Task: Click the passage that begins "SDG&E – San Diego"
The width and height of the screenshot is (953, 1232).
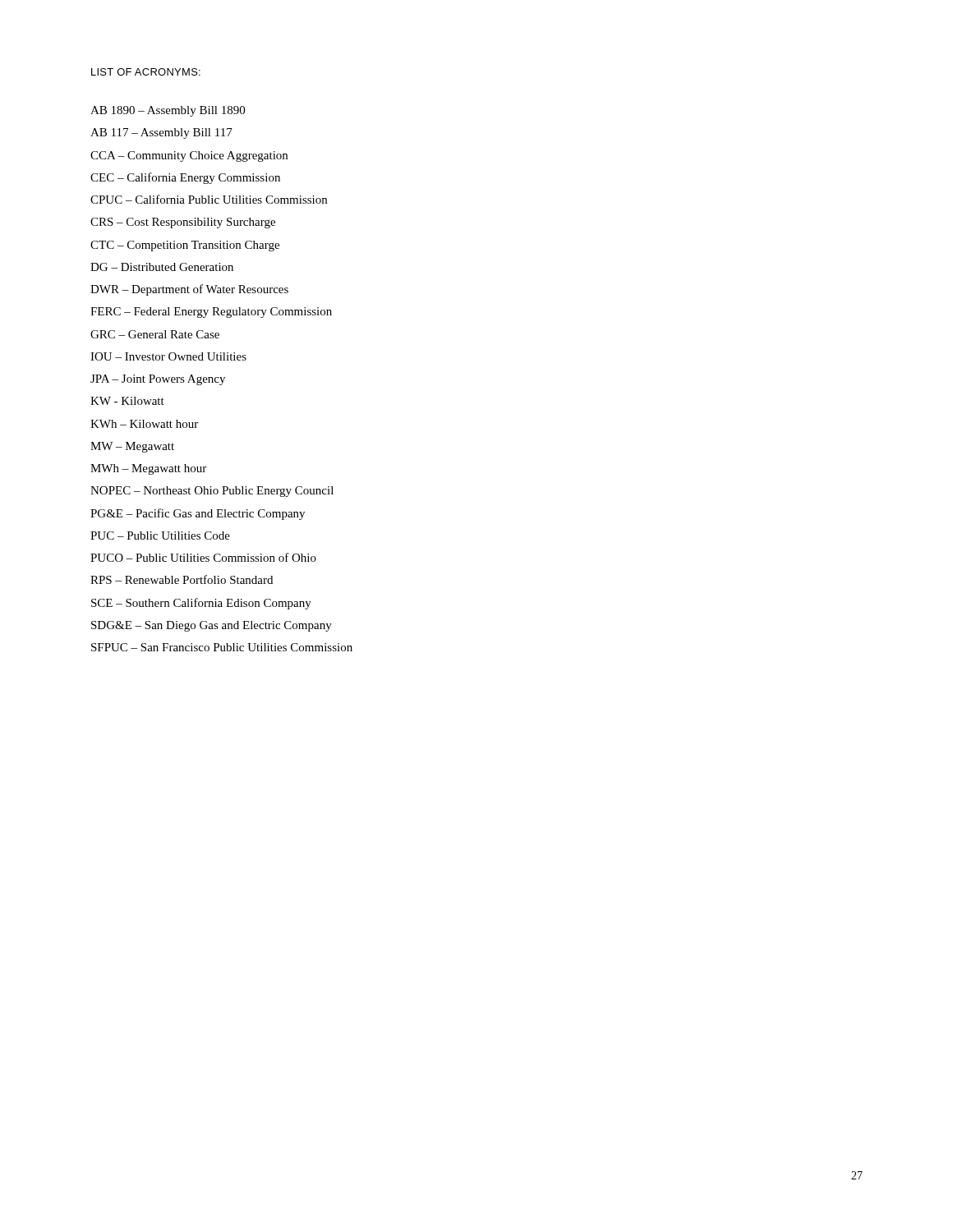Action: tap(211, 625)
